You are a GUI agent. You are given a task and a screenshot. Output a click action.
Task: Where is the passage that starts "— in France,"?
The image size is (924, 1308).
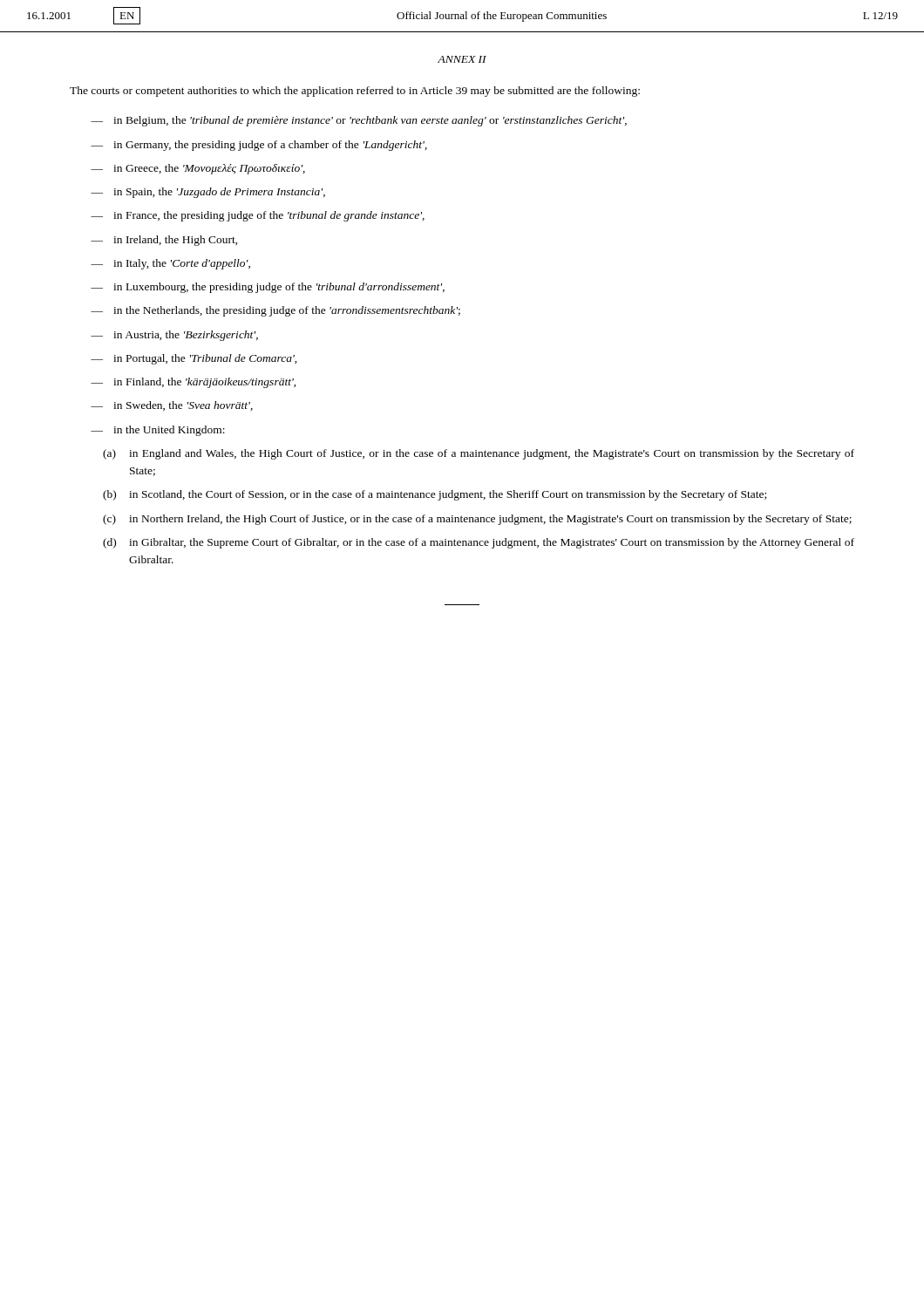pos(258,216)
